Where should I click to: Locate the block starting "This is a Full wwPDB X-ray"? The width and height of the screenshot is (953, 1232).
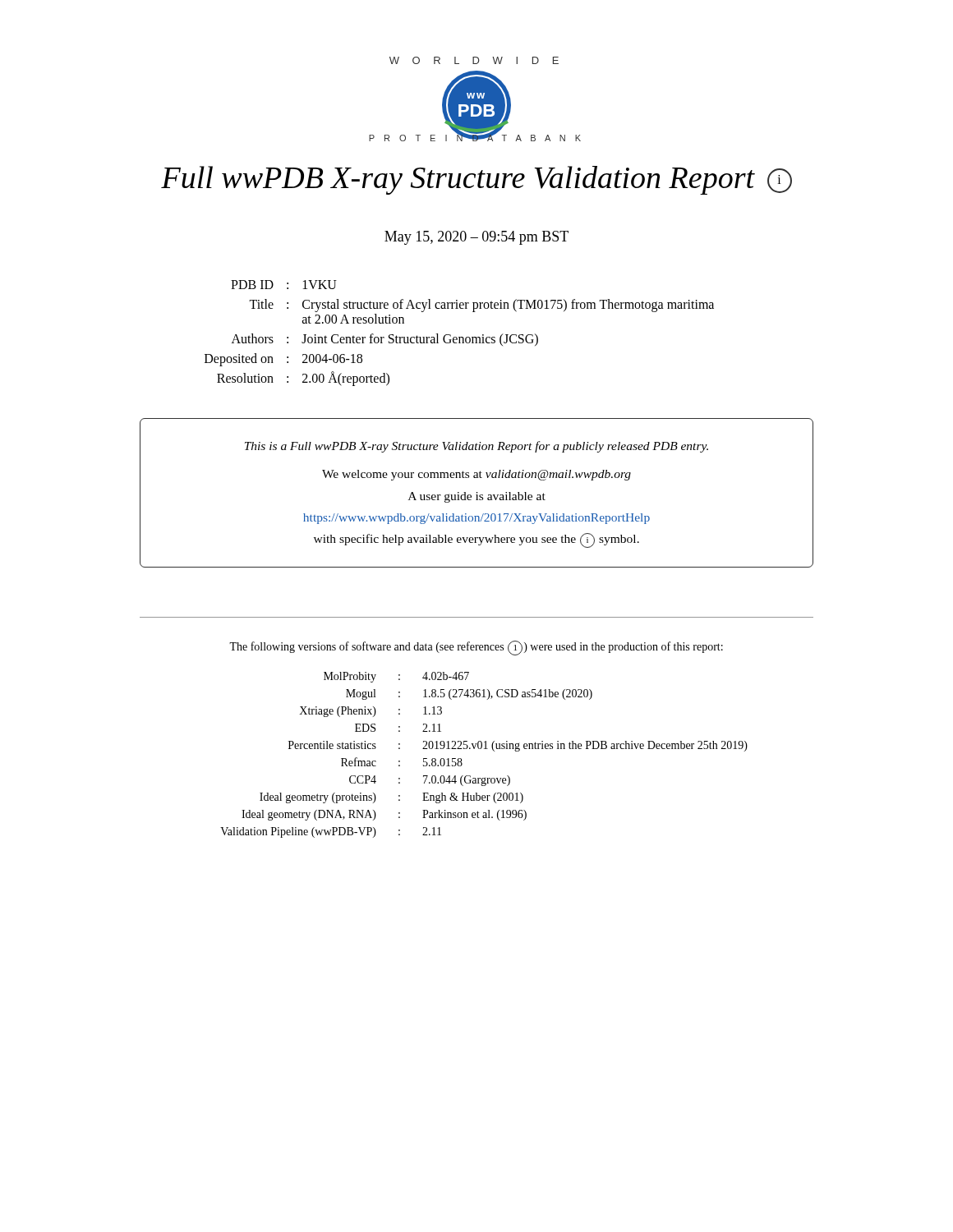coord(476,493)
